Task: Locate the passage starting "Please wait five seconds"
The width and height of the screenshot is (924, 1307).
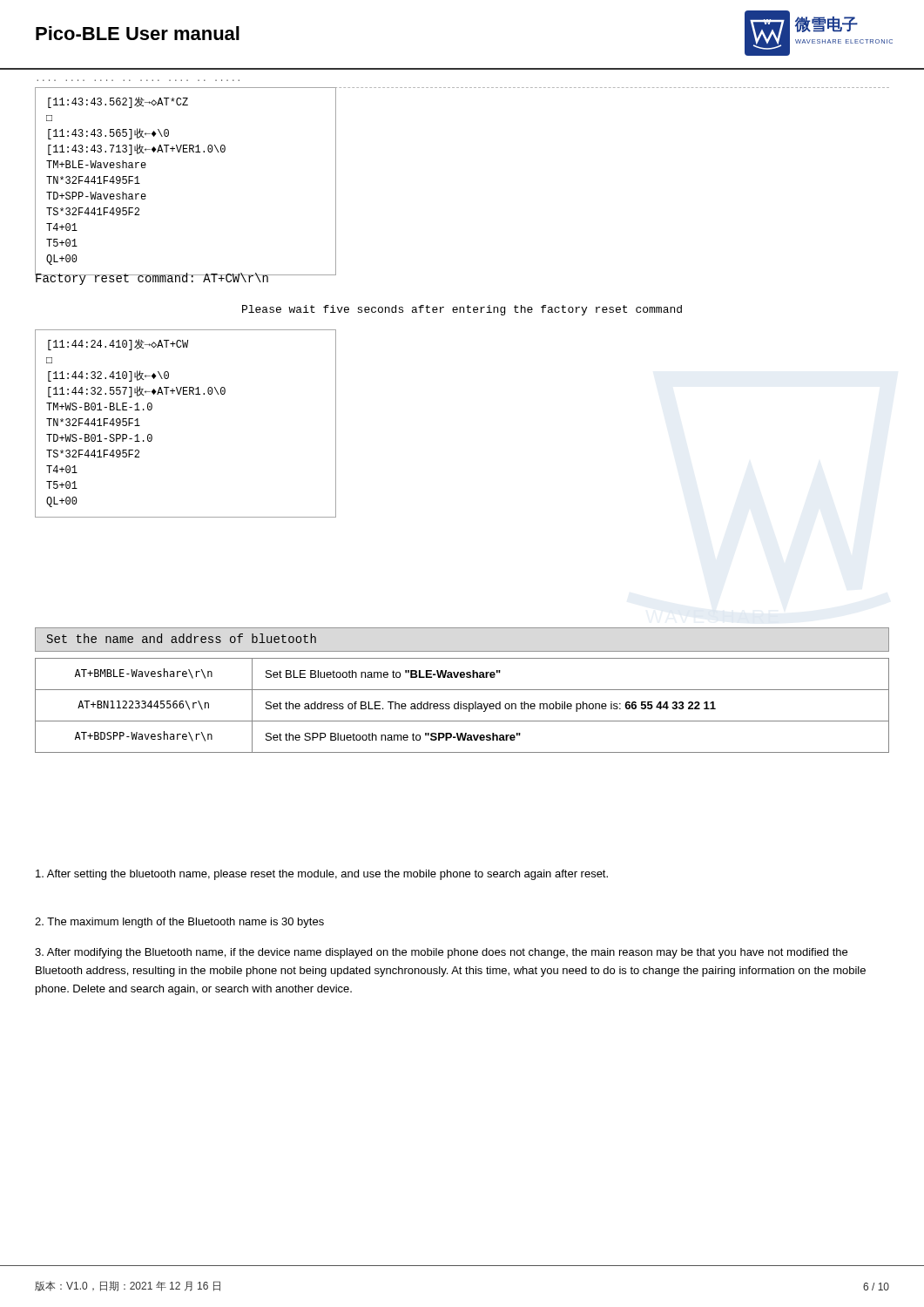Action: pos(462,310)
